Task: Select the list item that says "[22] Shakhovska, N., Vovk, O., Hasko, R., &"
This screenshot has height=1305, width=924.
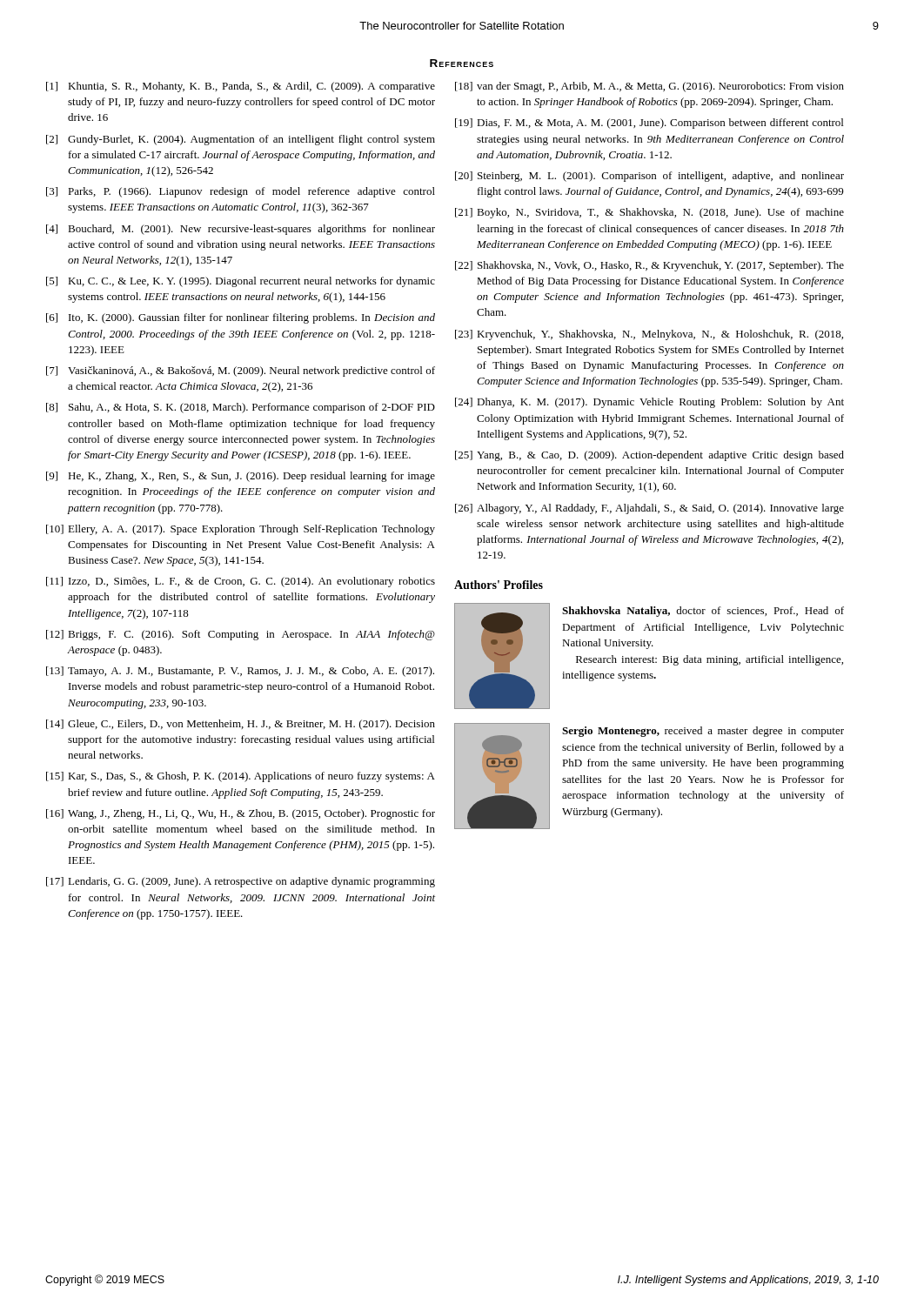Action: 649,289
